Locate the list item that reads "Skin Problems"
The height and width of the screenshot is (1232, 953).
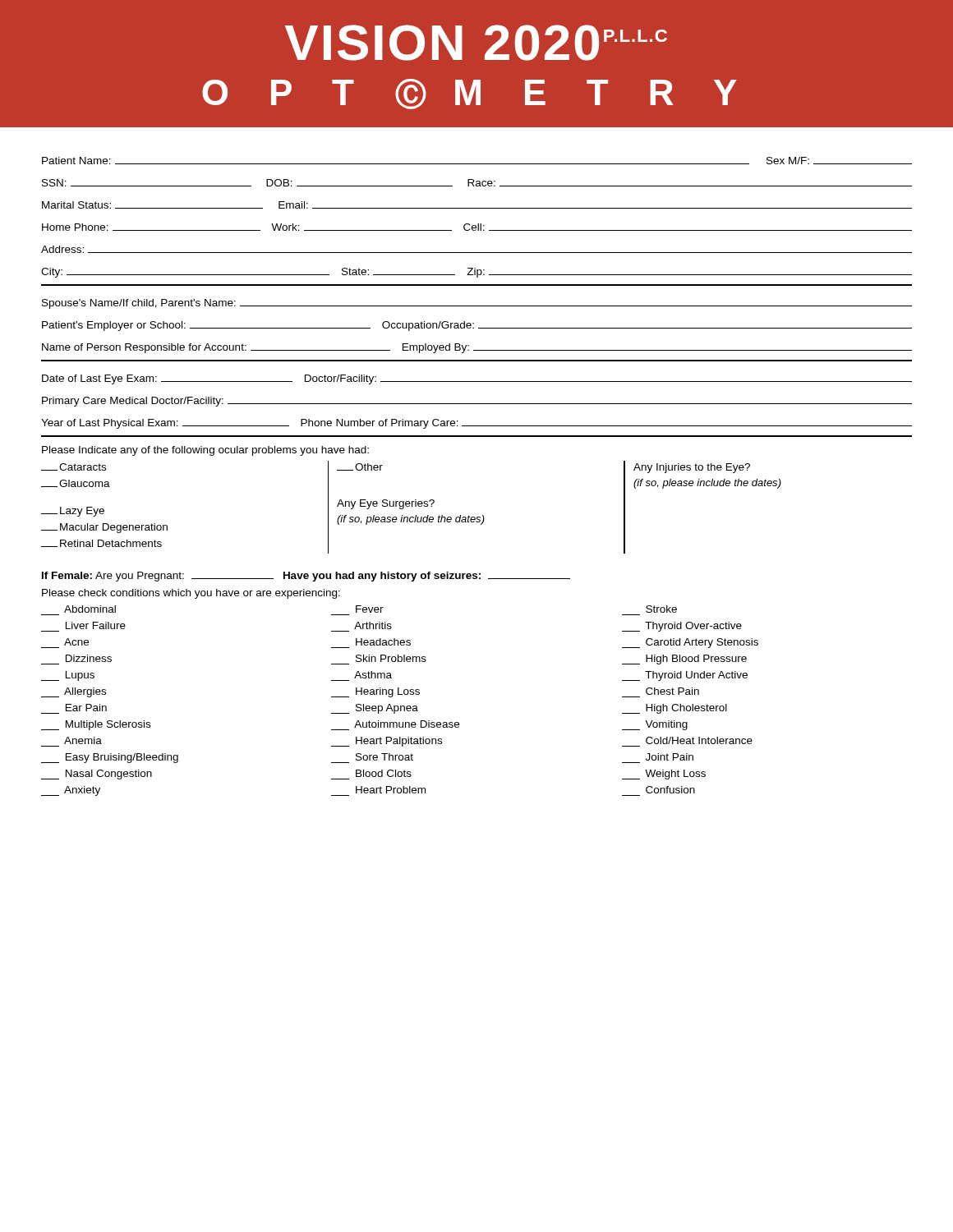(379, 659)
